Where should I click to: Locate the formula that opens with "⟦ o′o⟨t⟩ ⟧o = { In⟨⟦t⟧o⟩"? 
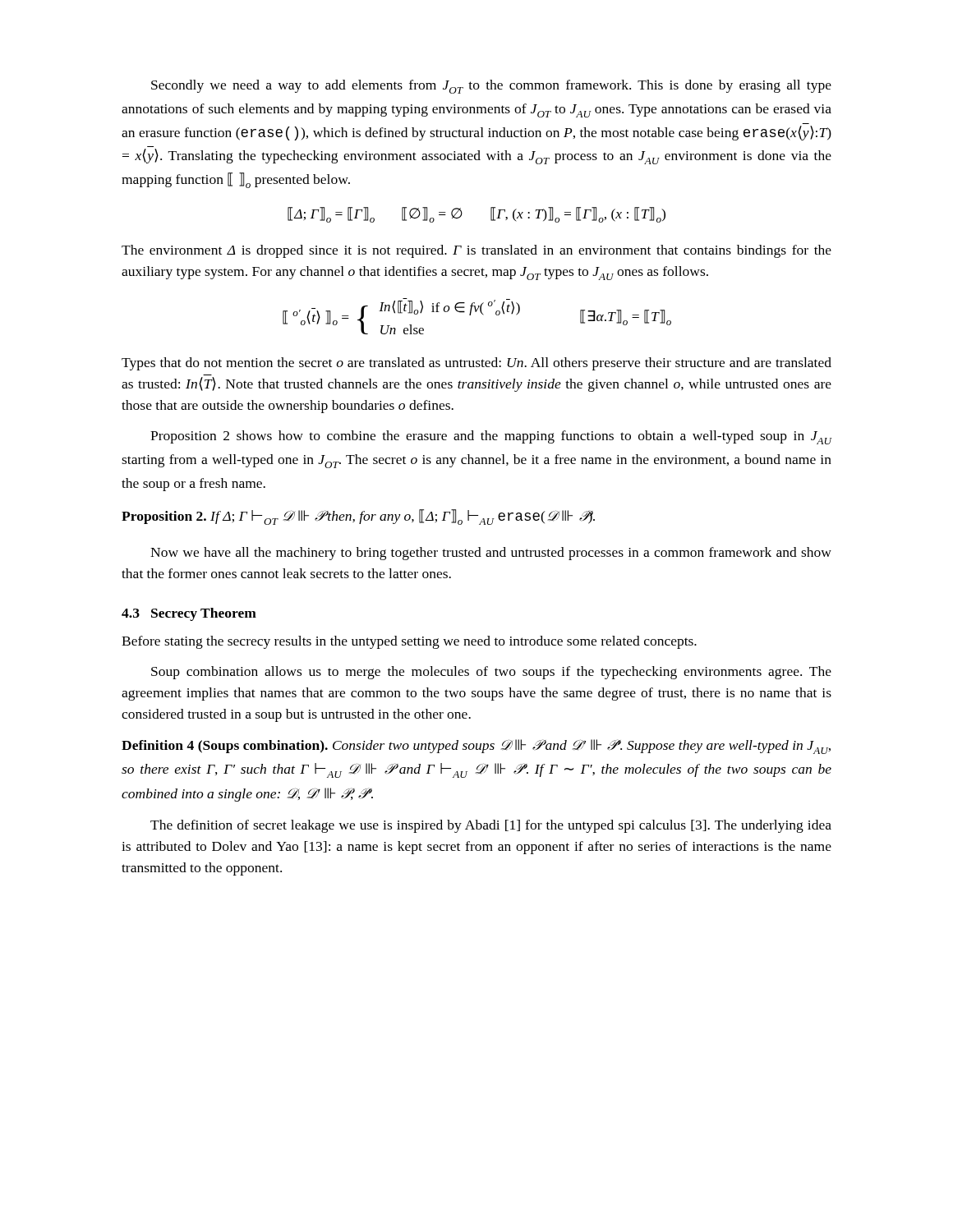476,318
